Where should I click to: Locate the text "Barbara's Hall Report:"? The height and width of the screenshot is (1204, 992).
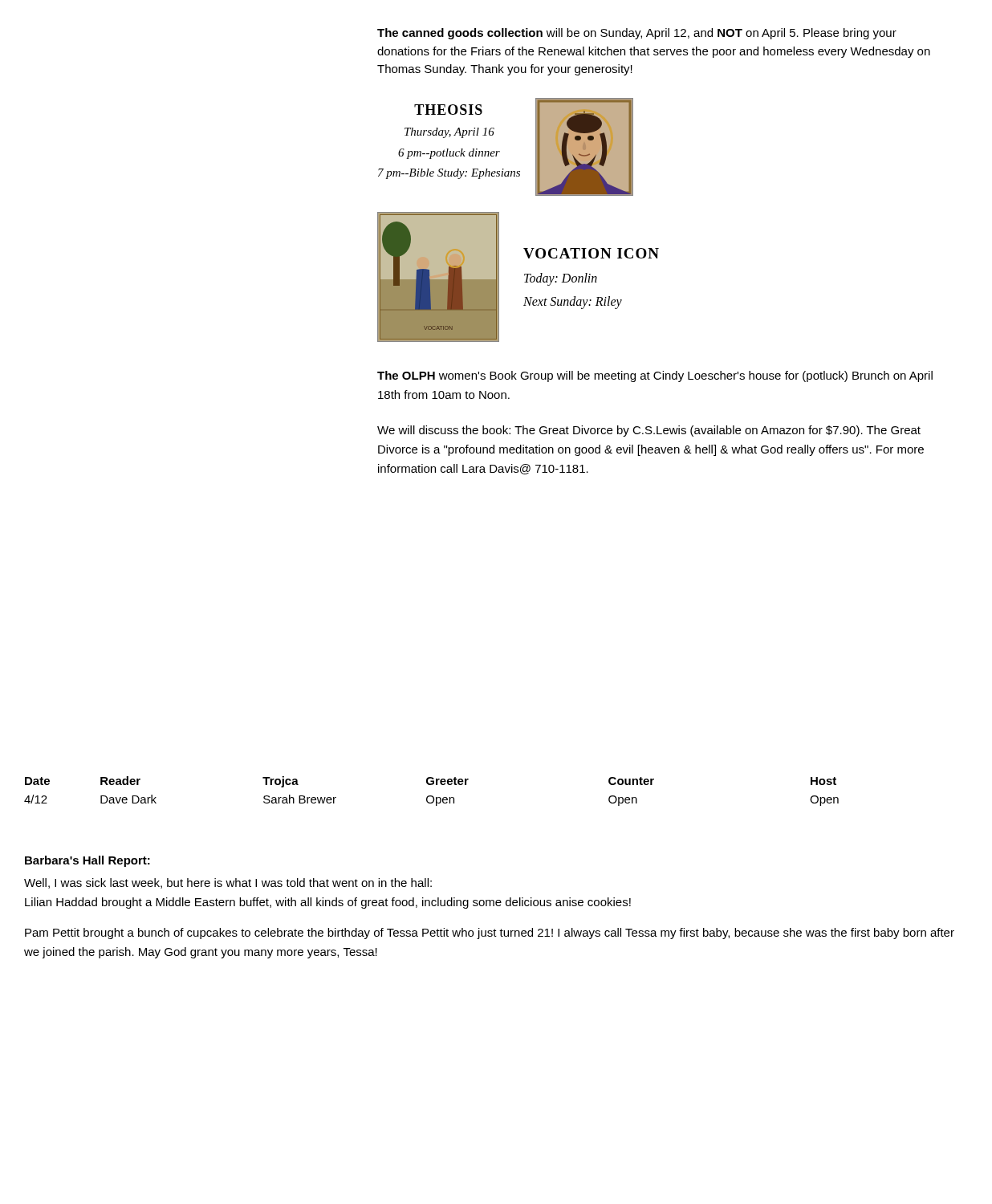click(87, 860)
